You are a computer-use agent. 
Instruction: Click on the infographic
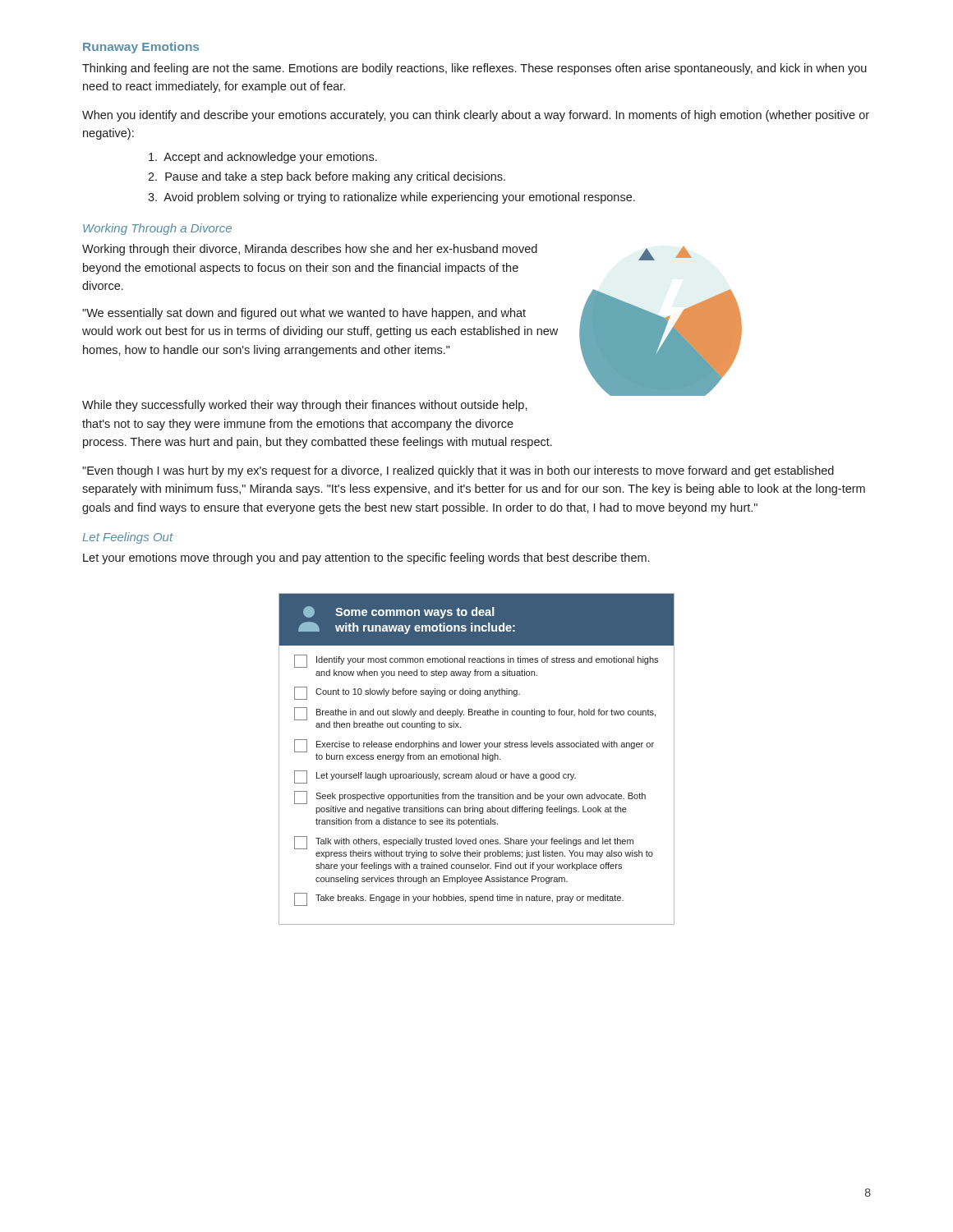click(x=476, y=751)
